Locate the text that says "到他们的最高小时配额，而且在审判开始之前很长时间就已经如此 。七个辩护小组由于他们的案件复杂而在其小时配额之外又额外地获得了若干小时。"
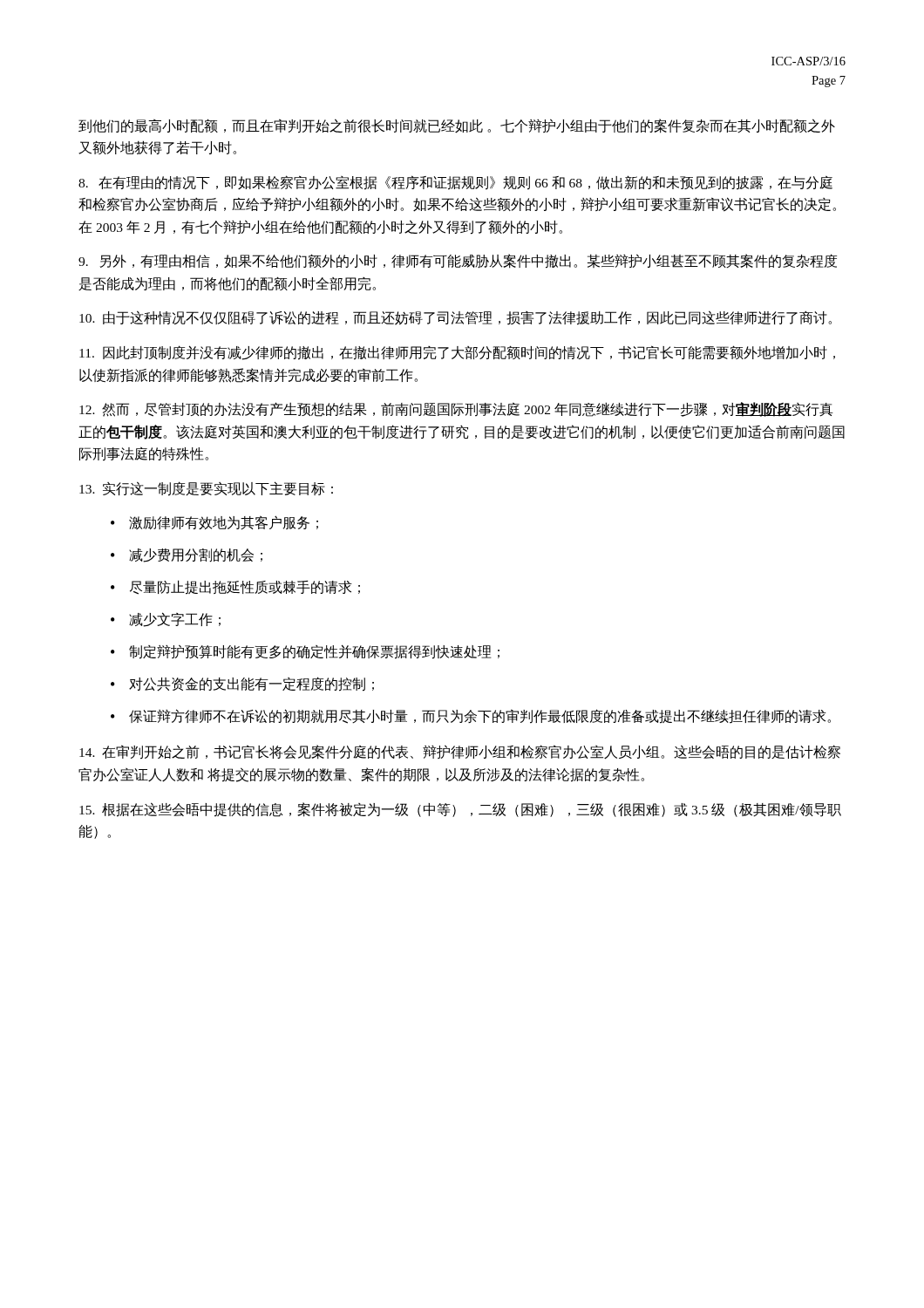Image resolution: width=924 pixels, height=1308 pixels. (x=457, y=137)
